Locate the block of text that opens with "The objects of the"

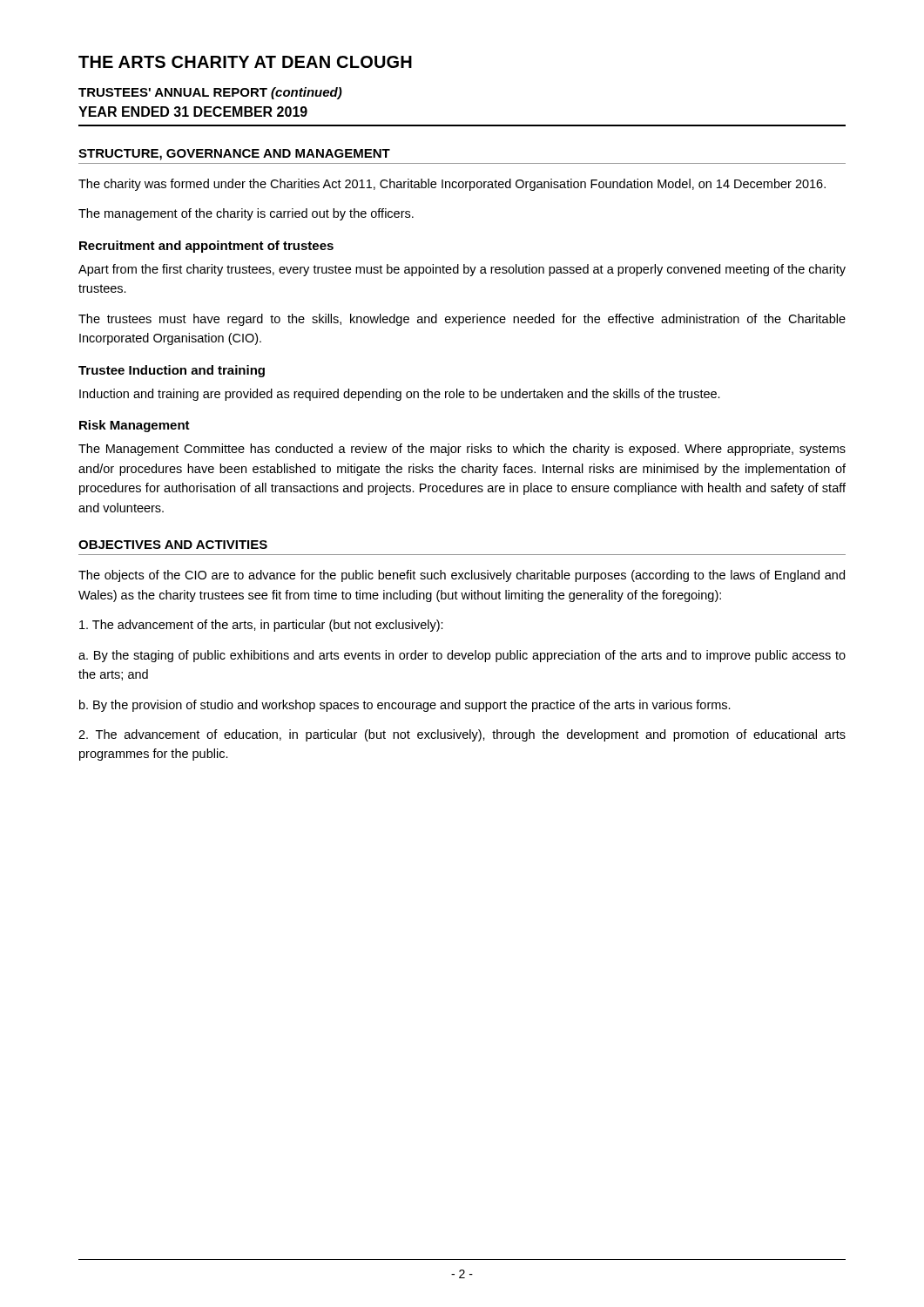(x=462, y=585)
